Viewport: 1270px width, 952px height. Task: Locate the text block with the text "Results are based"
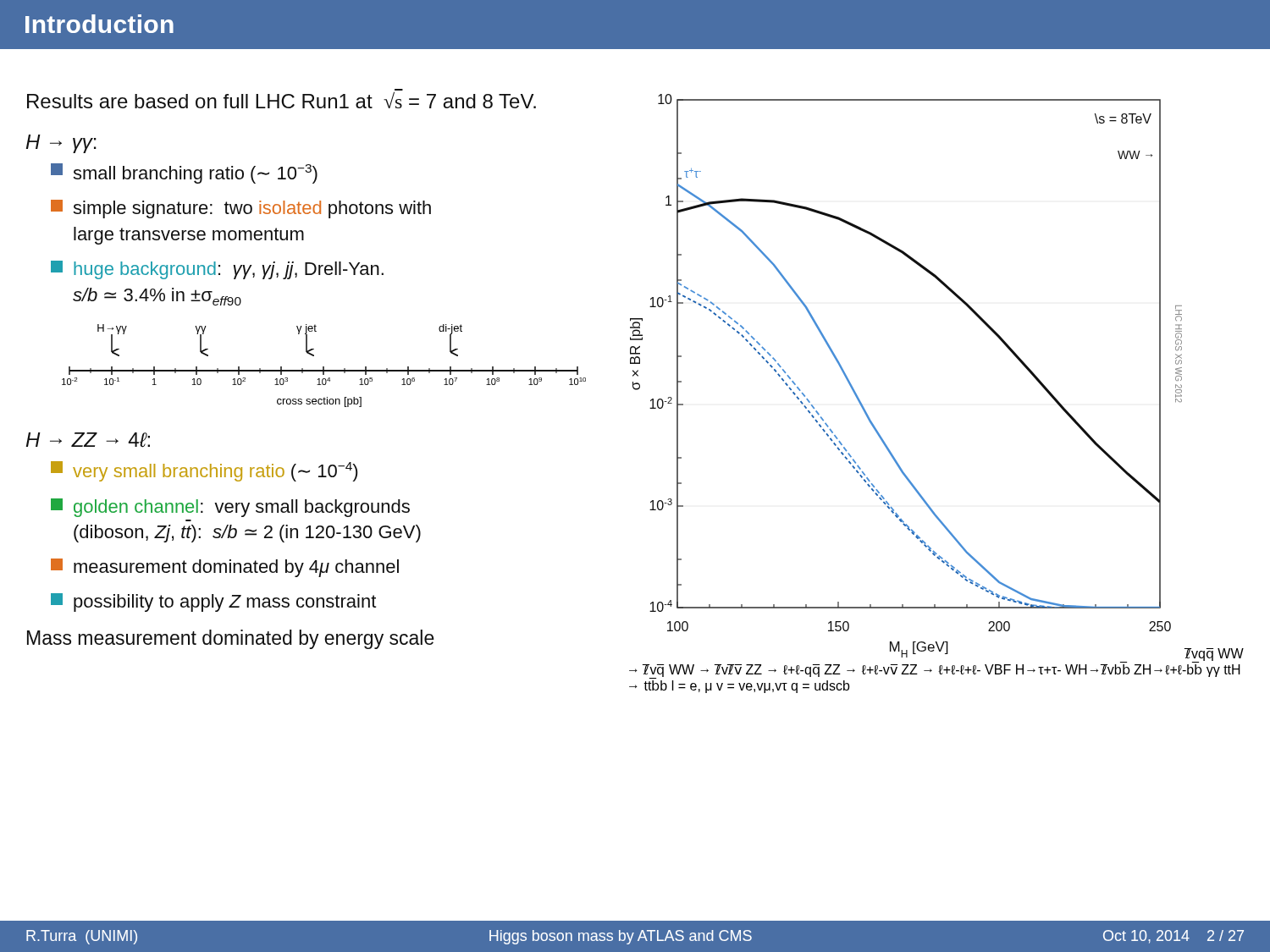pos(281,101)
